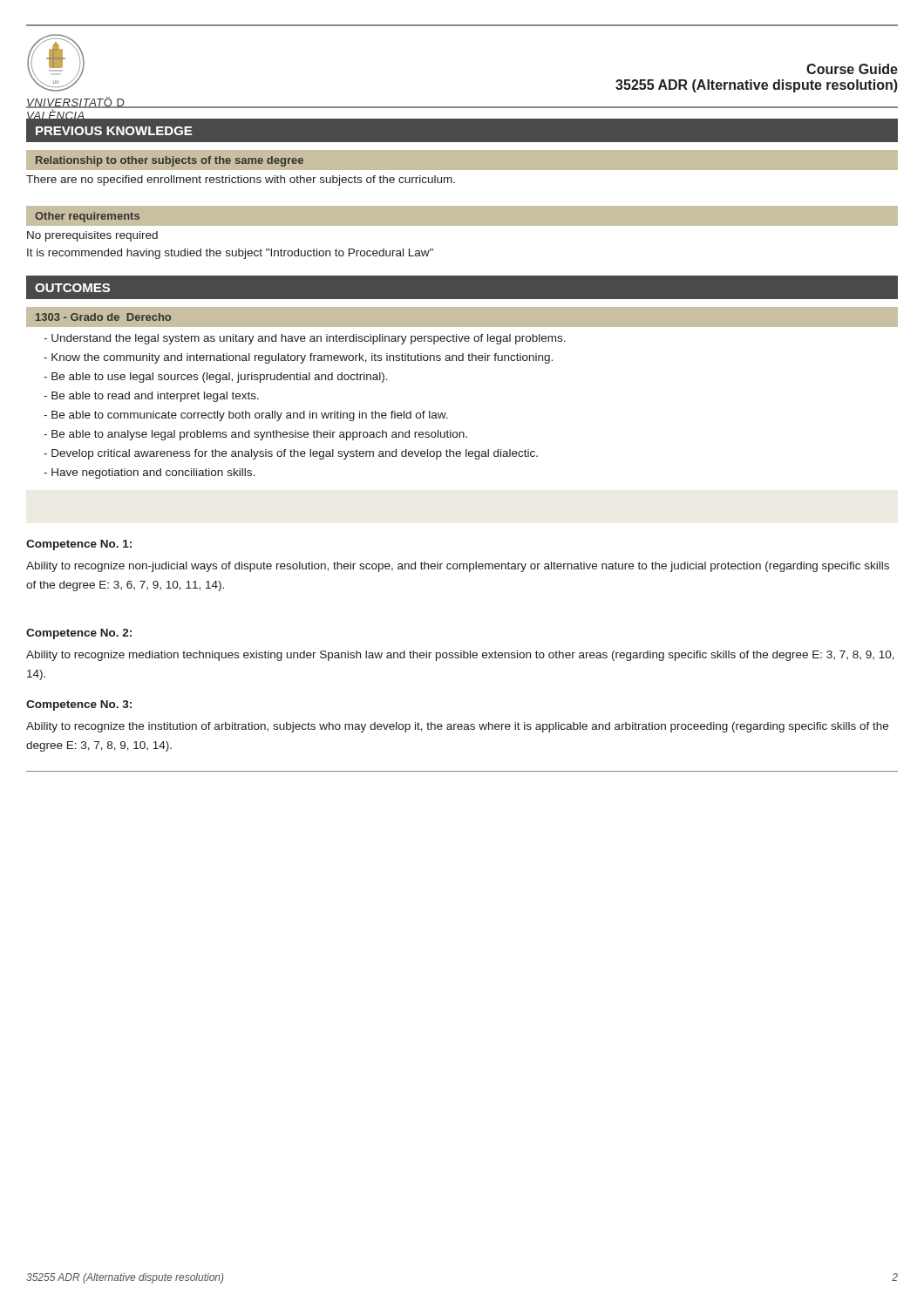This screenshot has height=1308, width=924.
Task: Locate the text "Have negotiation and conciliation skills."
Action: tap(150, 472)
